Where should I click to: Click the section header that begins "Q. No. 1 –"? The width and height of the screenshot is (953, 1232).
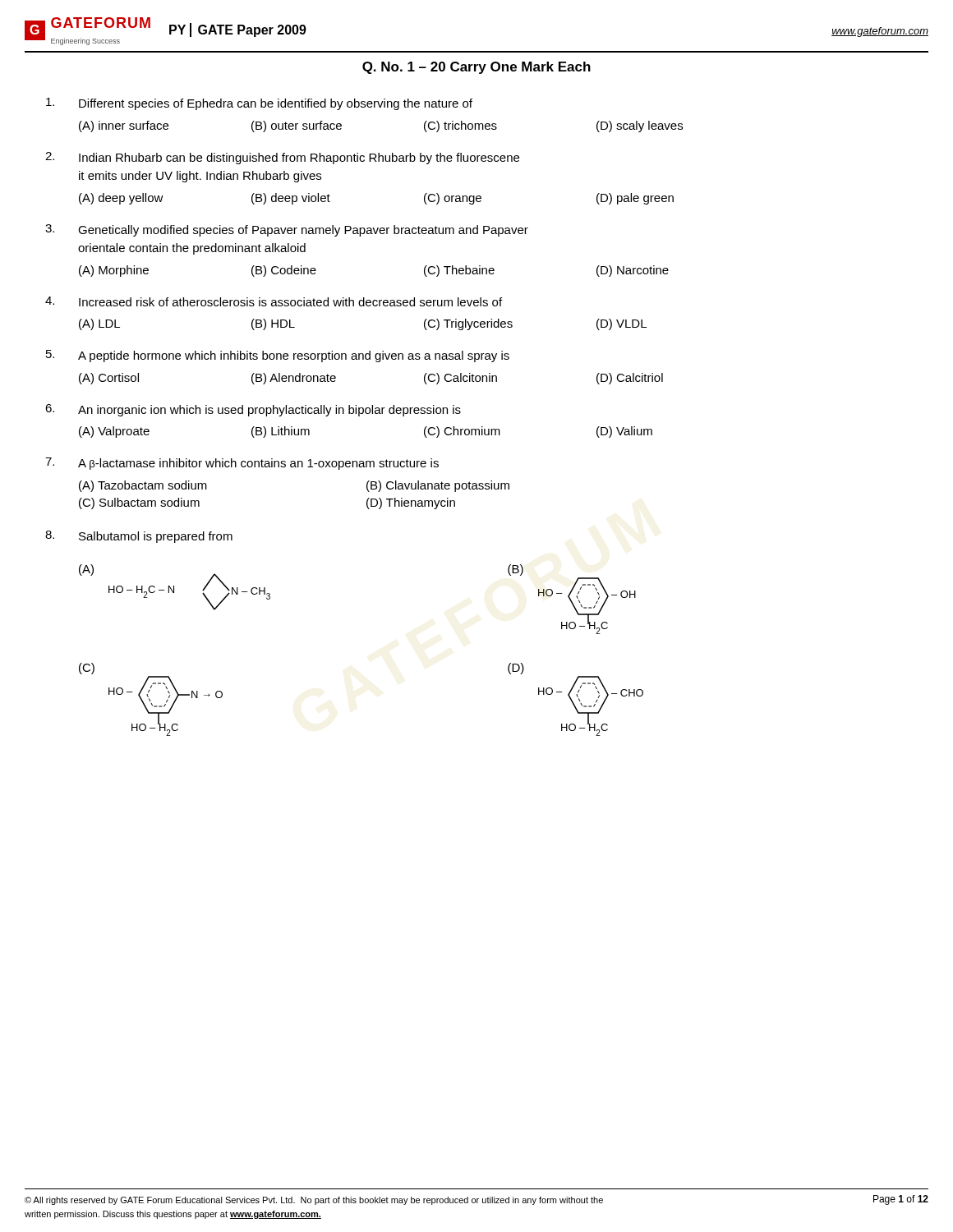click(476, 67)
